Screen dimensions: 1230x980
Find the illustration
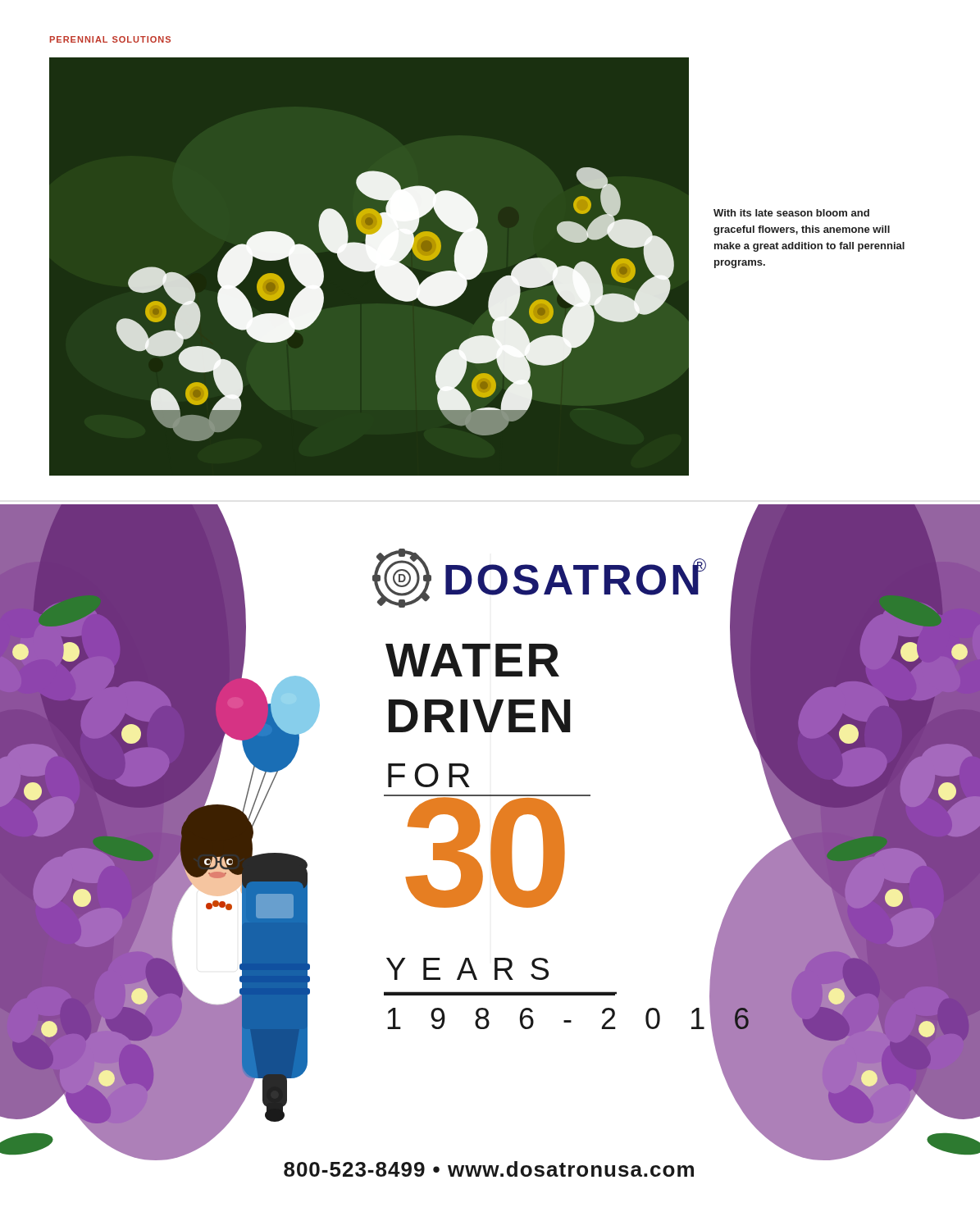click(x=490, y=867)
